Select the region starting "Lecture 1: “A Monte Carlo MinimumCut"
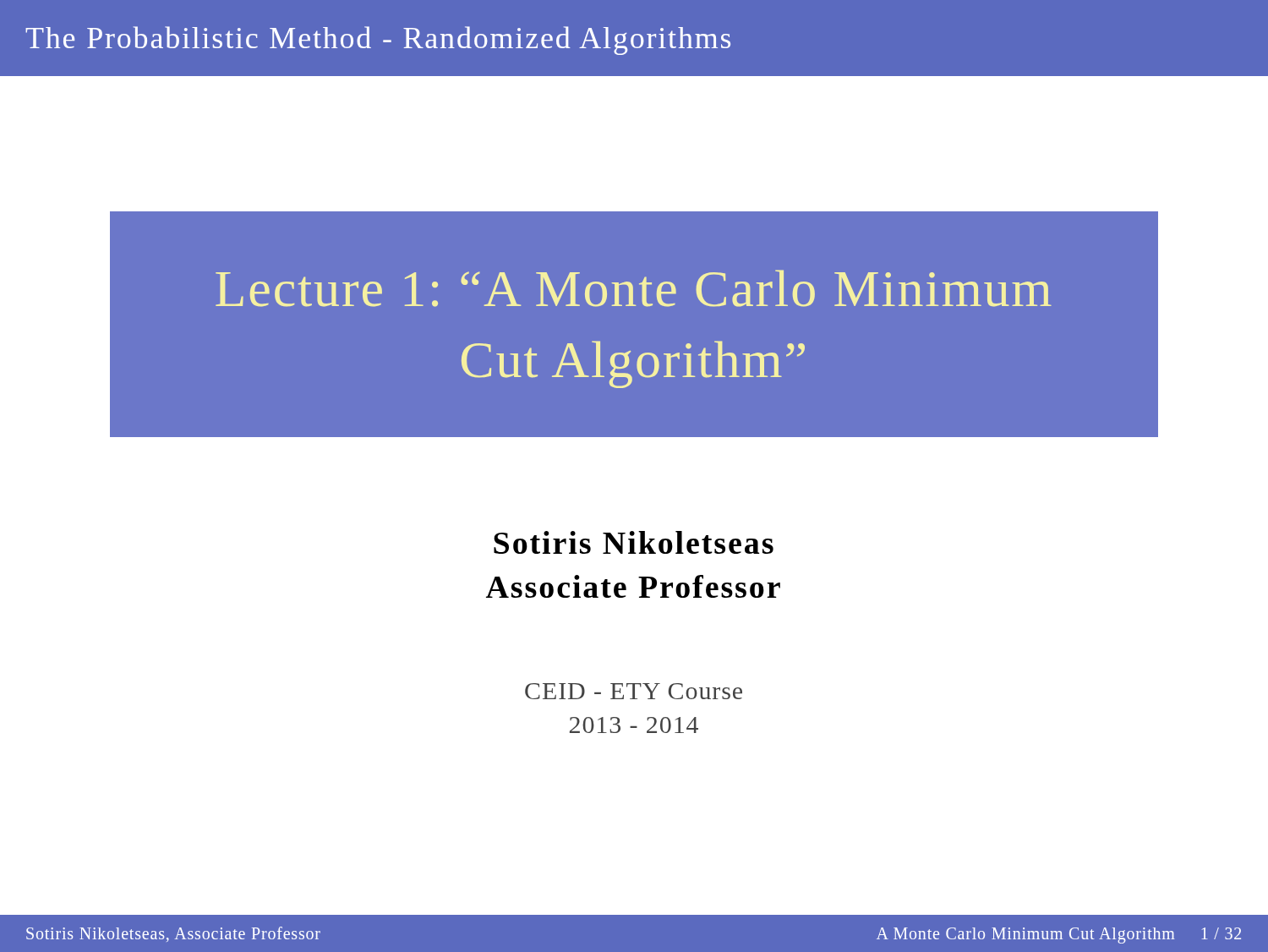 click(x=634, y=324)
